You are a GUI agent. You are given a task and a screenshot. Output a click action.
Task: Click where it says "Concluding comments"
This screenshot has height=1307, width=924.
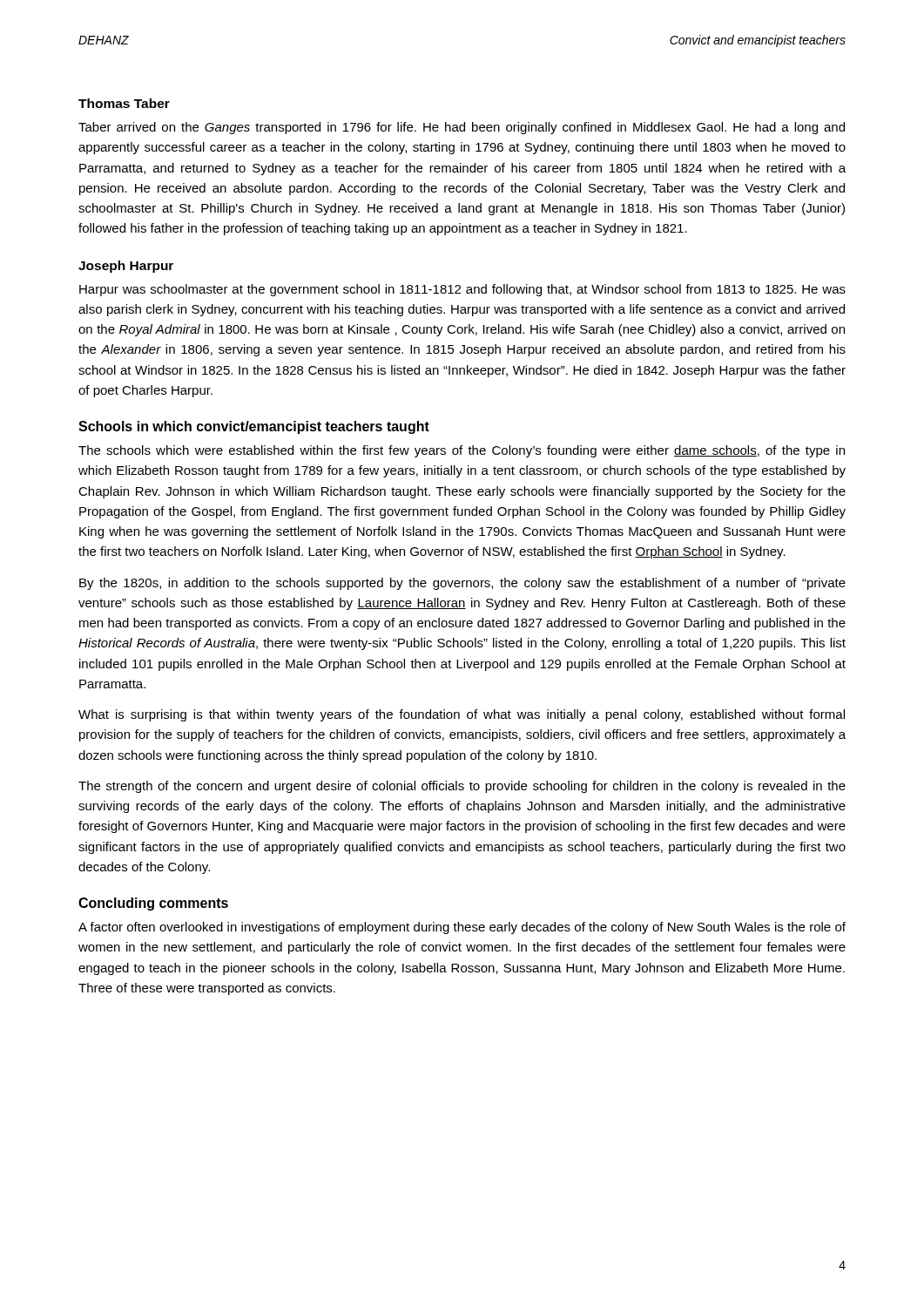pos(153,903)
